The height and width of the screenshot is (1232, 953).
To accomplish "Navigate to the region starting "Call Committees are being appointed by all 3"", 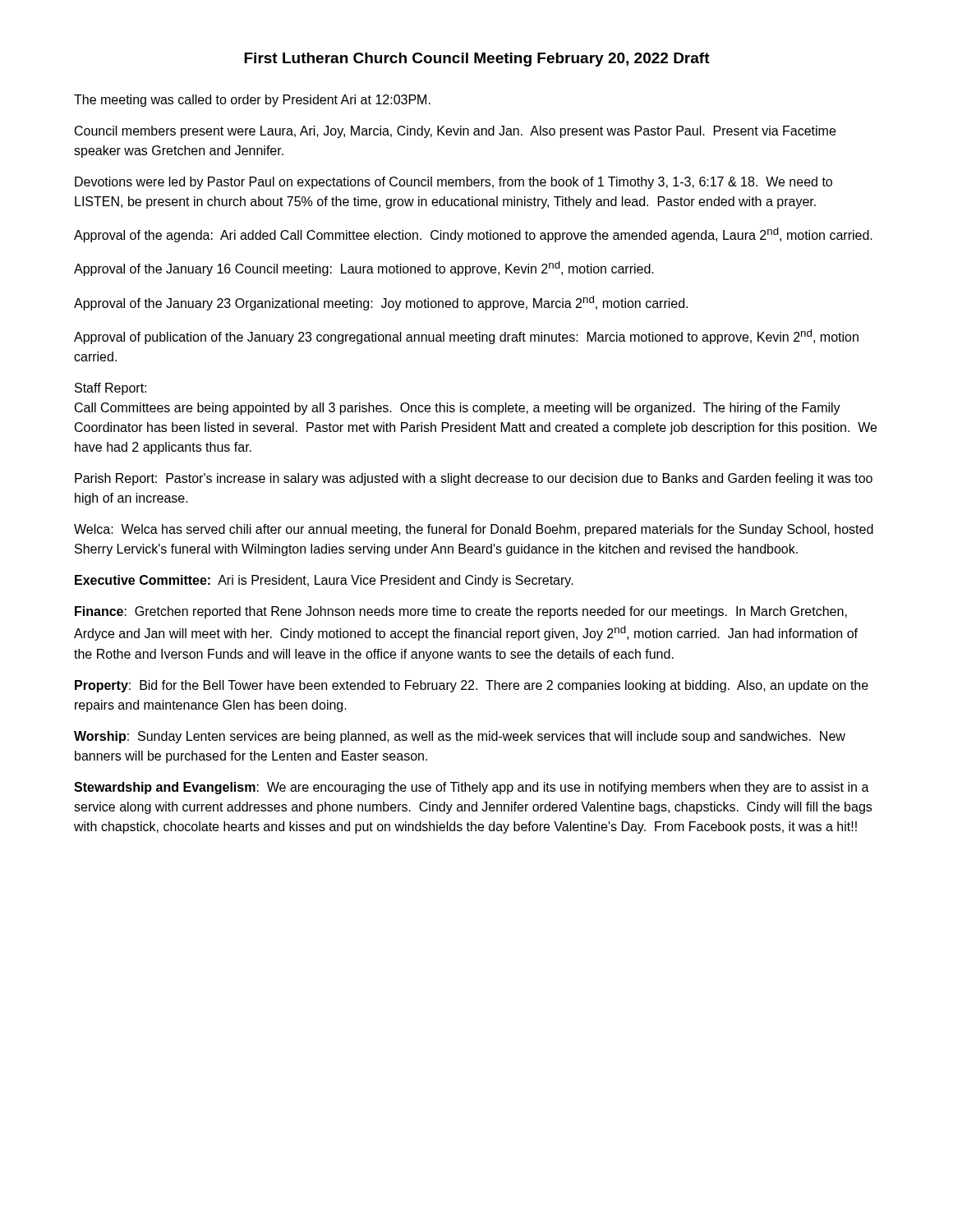I will pyautogui.click(x=476, y=428).
